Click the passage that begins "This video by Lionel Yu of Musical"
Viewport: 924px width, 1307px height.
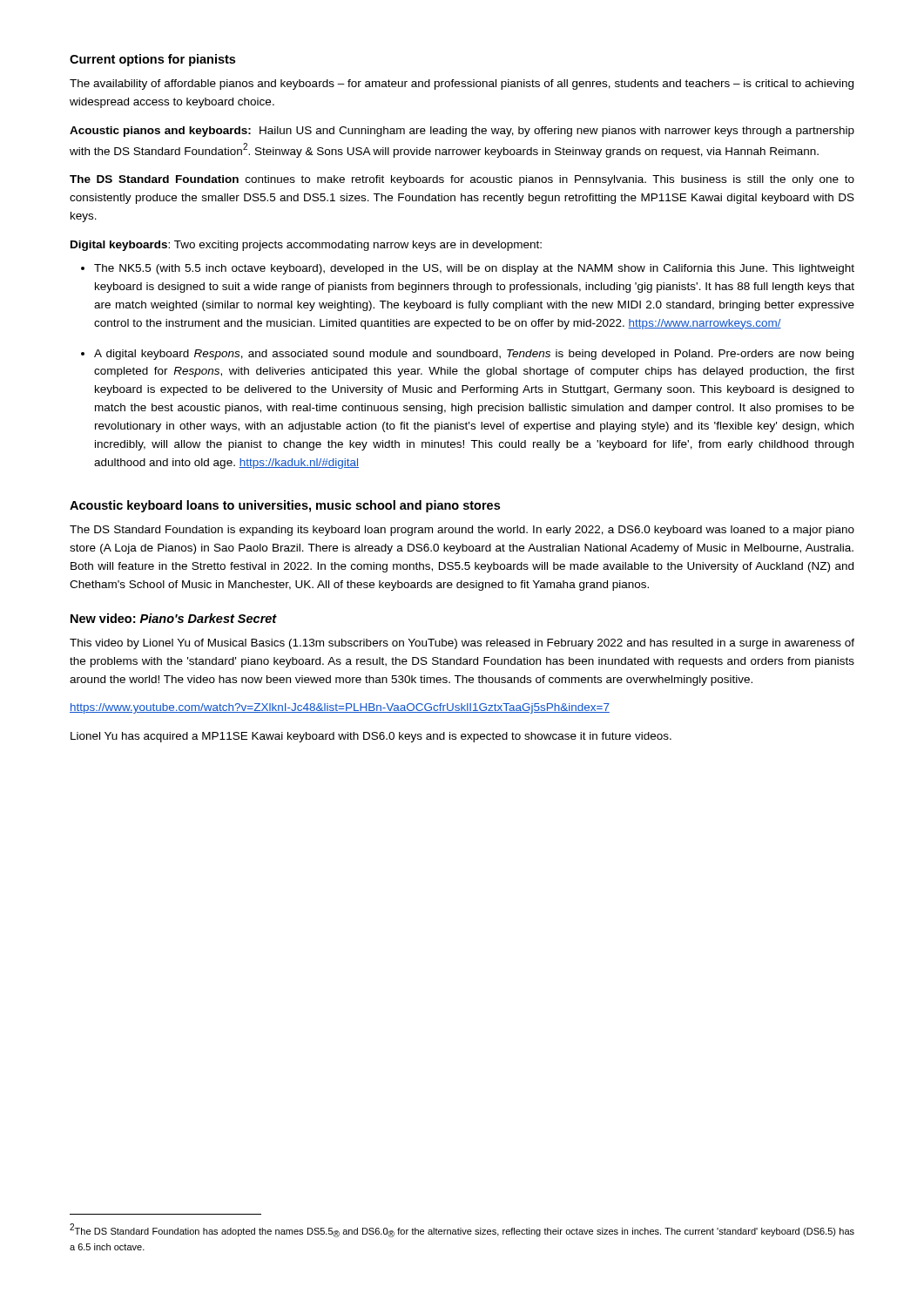coord(462,661)
